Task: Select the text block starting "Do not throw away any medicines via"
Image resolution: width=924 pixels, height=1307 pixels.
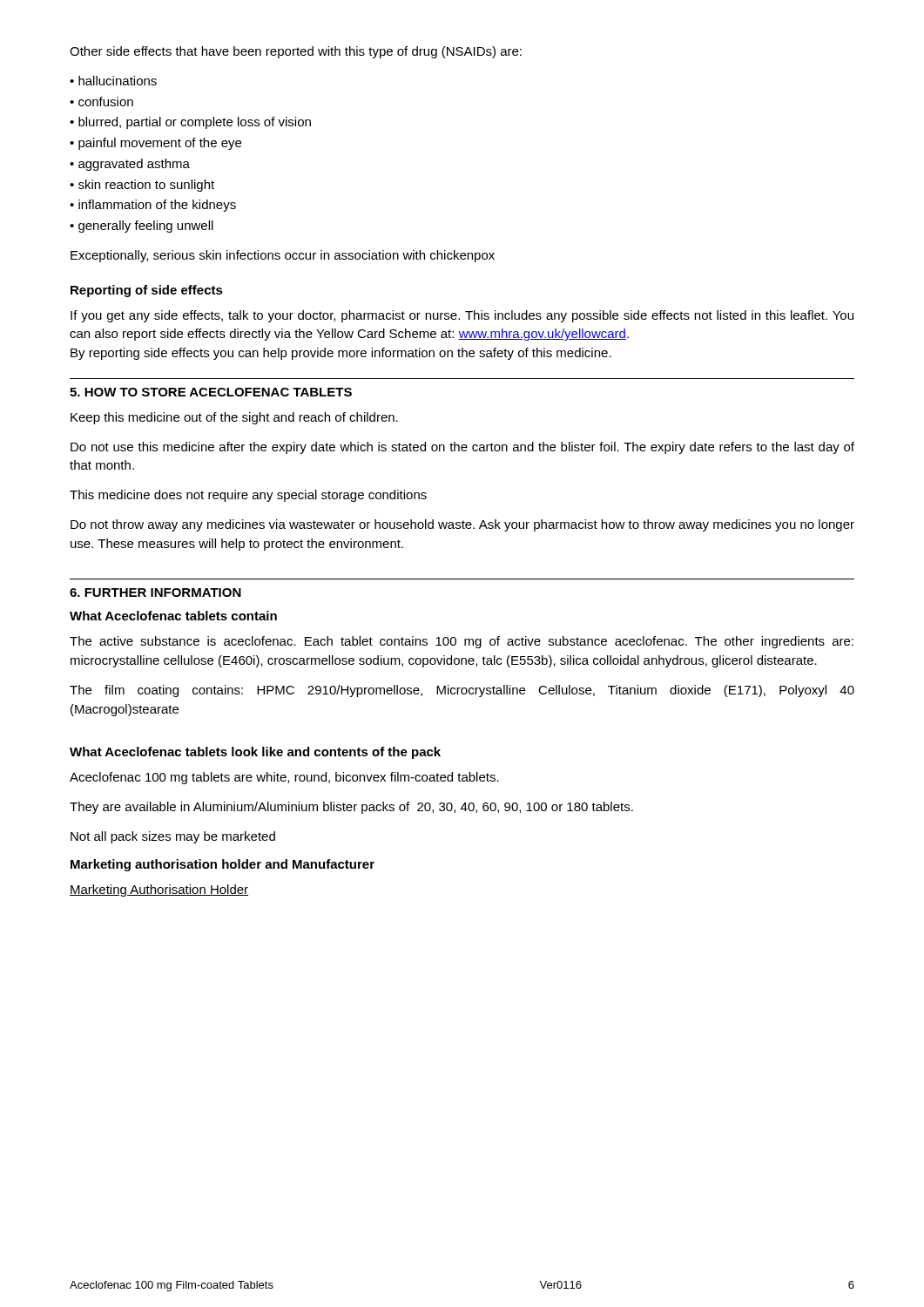Action: click(462, 534)
